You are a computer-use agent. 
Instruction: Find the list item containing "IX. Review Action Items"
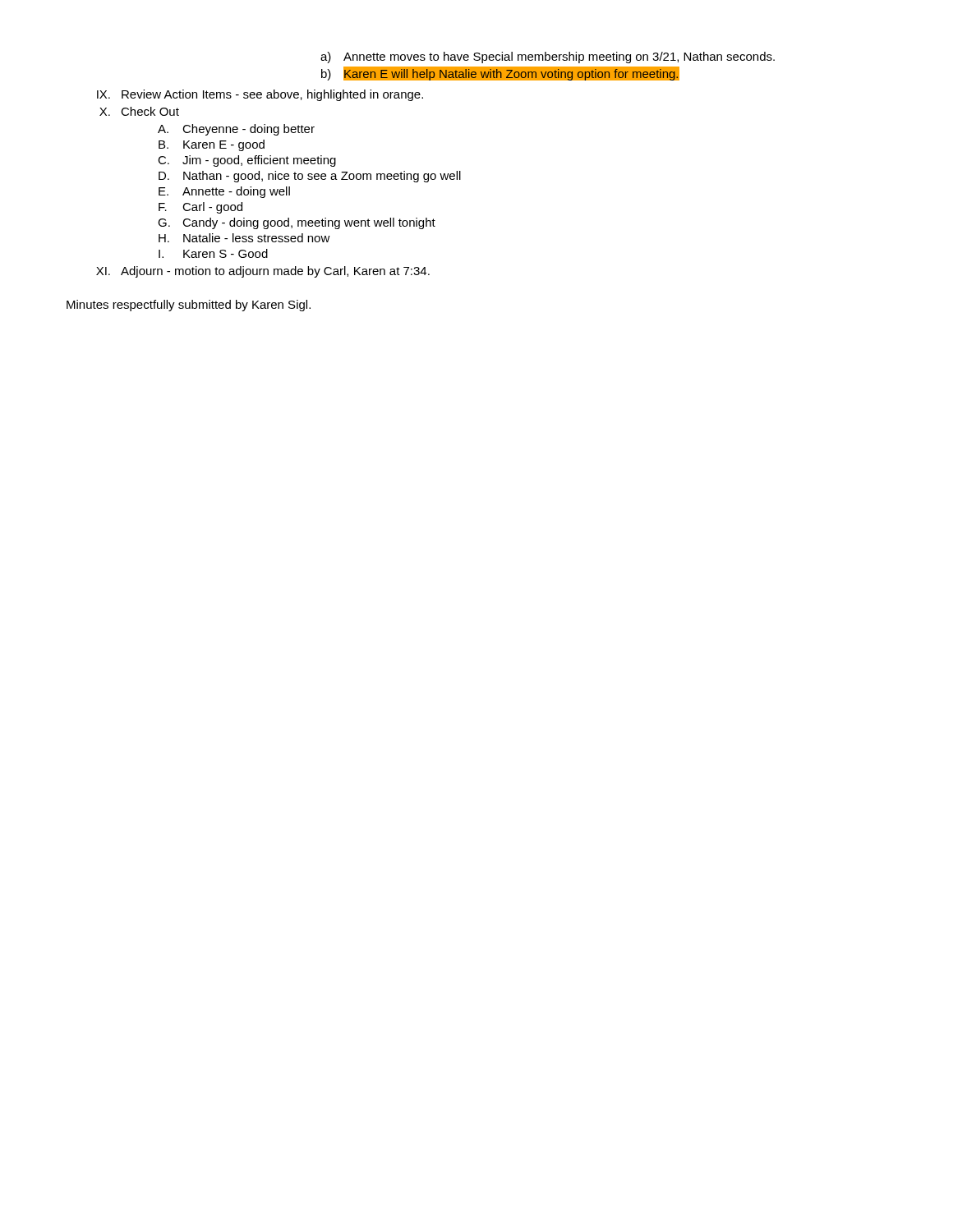point(245,94)
